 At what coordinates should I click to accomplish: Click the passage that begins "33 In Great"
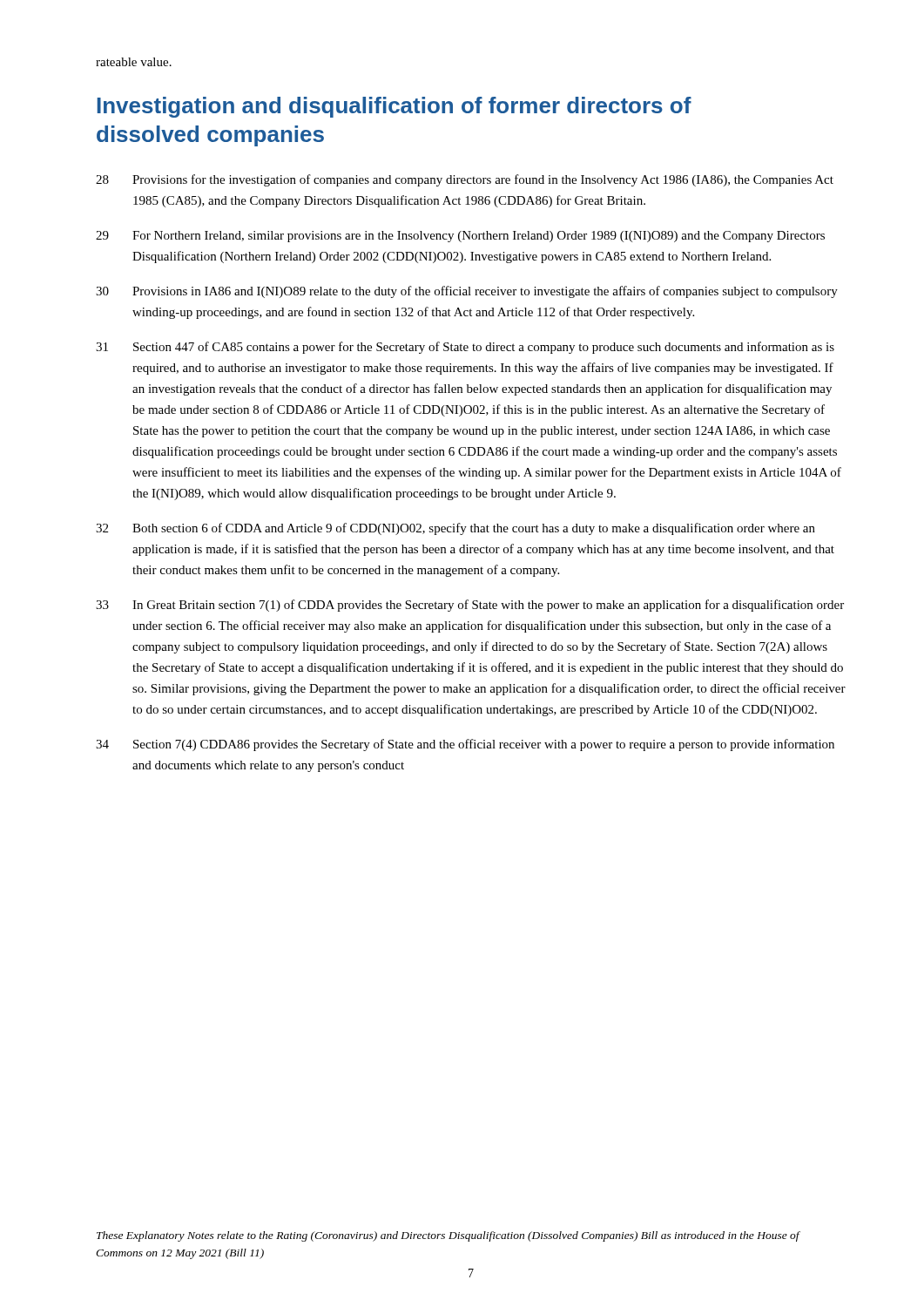(471, 657)
